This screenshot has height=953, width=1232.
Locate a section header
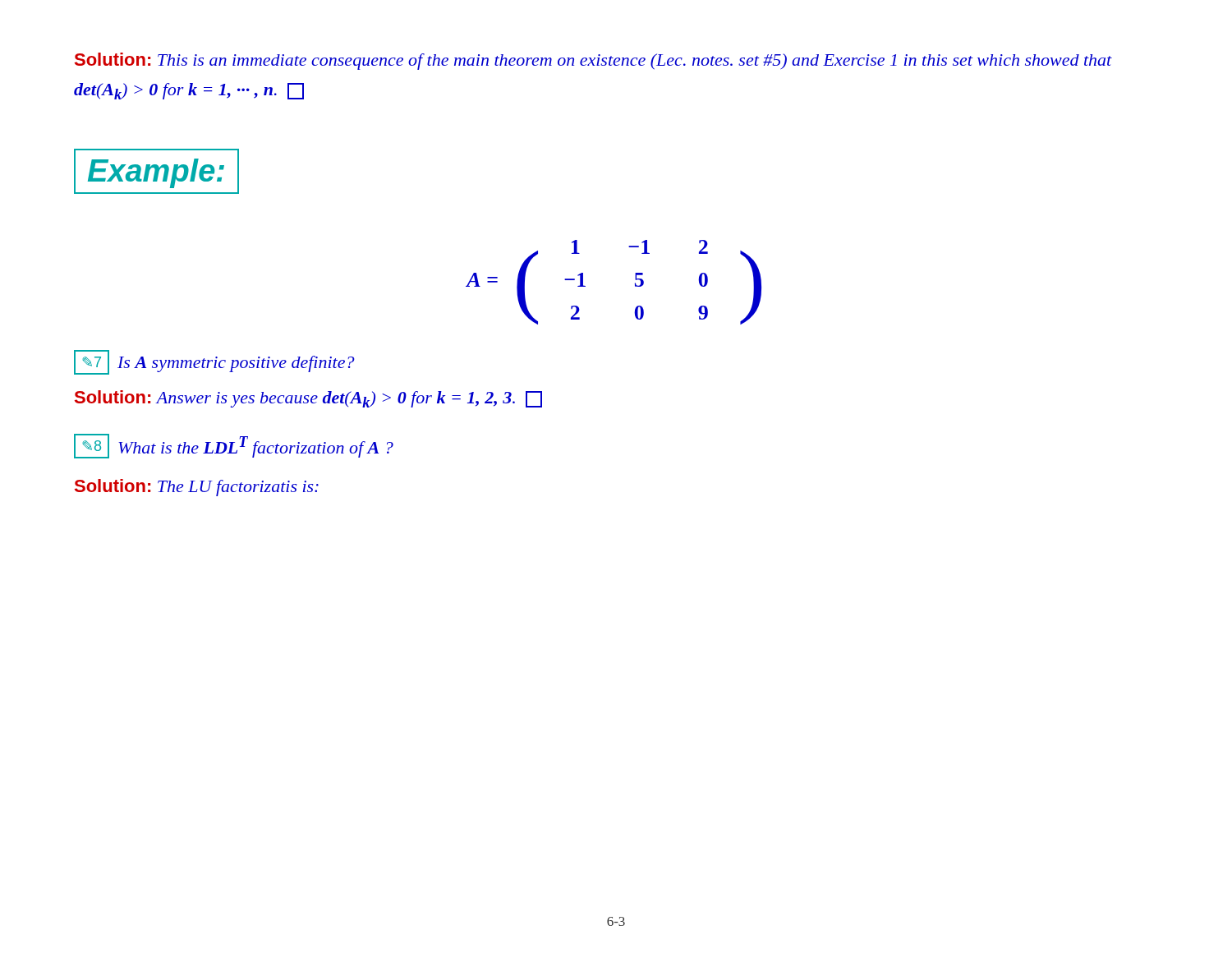[156, 171]
